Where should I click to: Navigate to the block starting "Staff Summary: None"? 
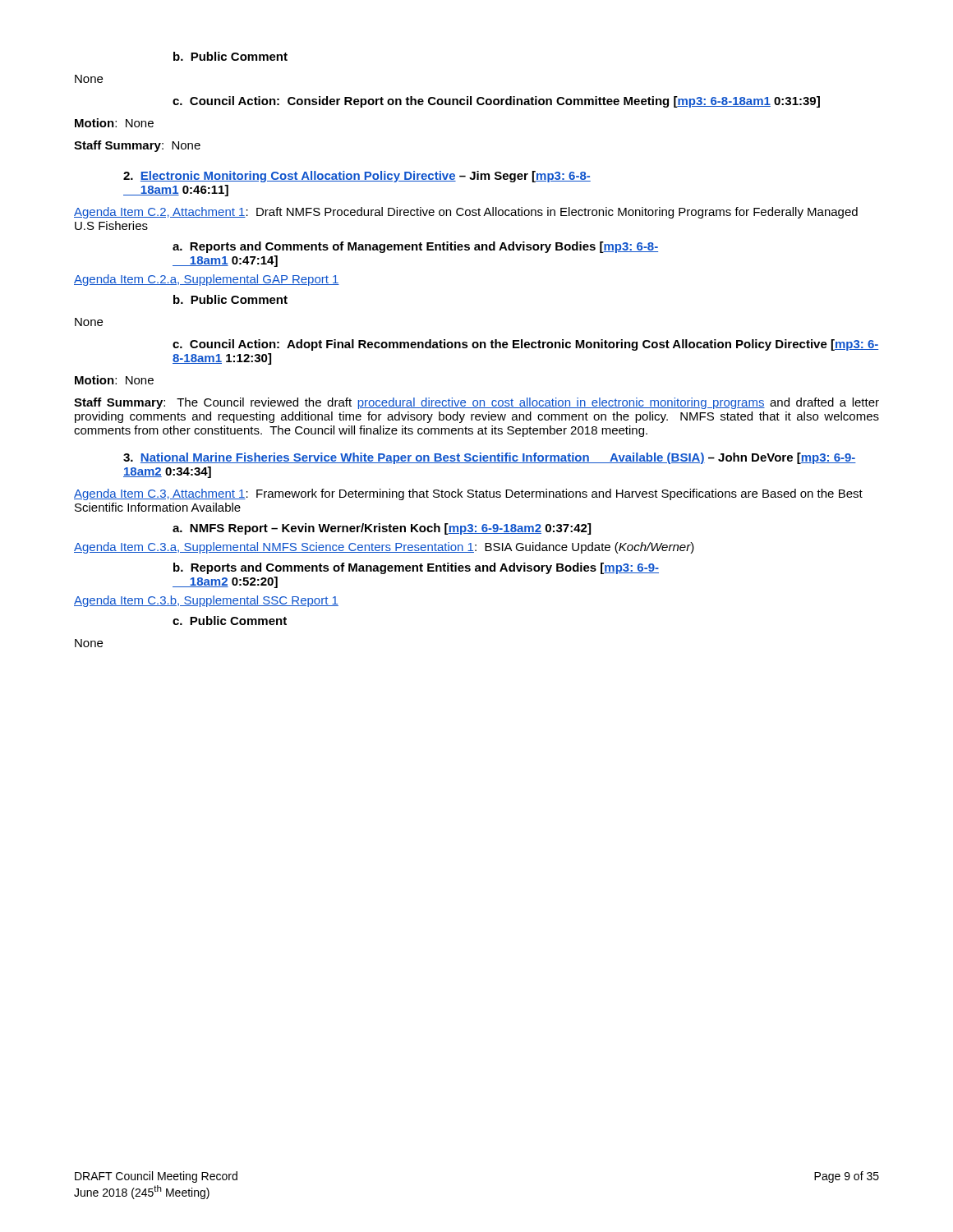click(137, 145)
